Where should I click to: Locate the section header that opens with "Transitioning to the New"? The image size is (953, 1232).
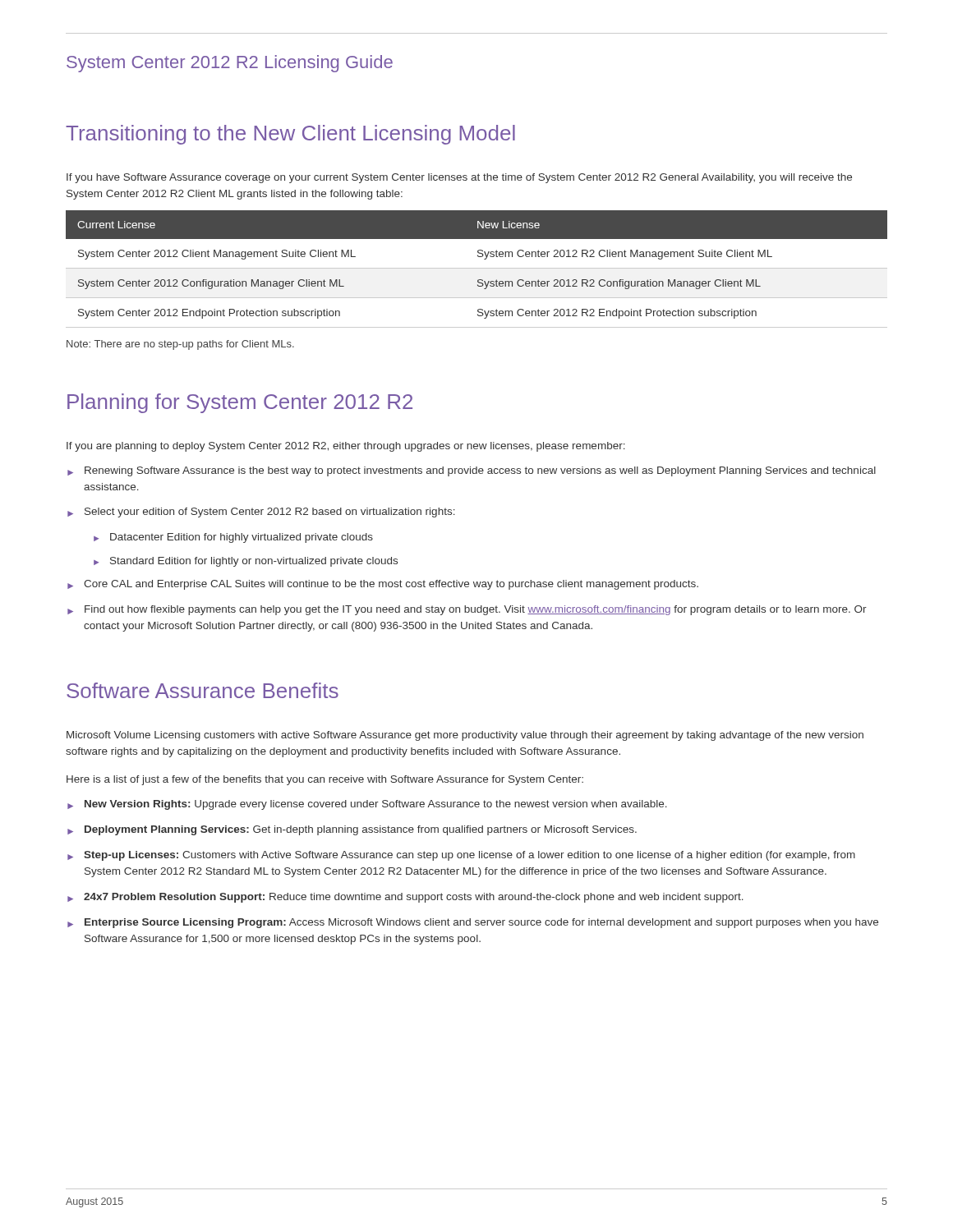(x=476, y=133)
